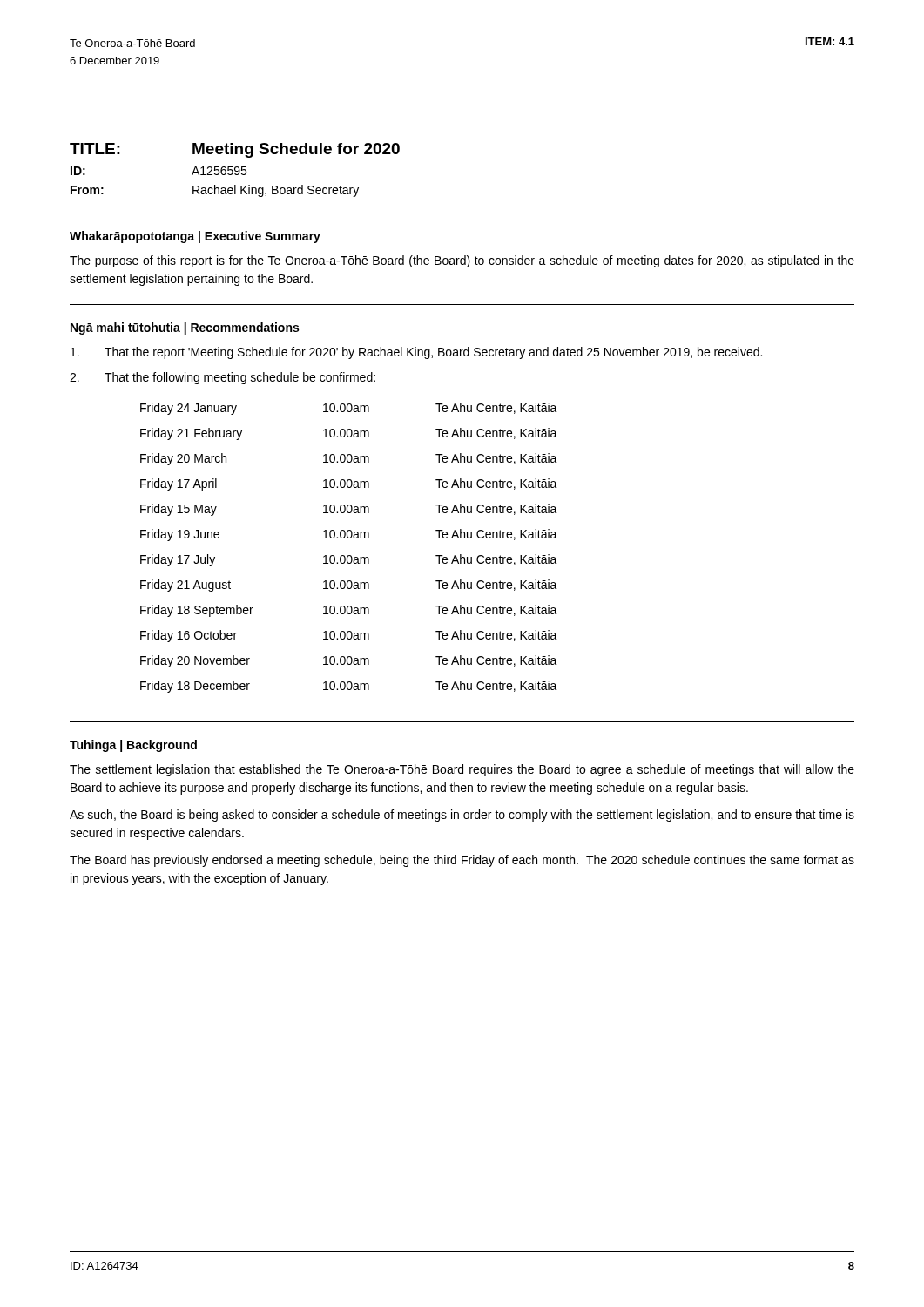Screen dimensions: 1307x924
Task: Click where it says "Tuhinga | Background"
Action: 134,745
